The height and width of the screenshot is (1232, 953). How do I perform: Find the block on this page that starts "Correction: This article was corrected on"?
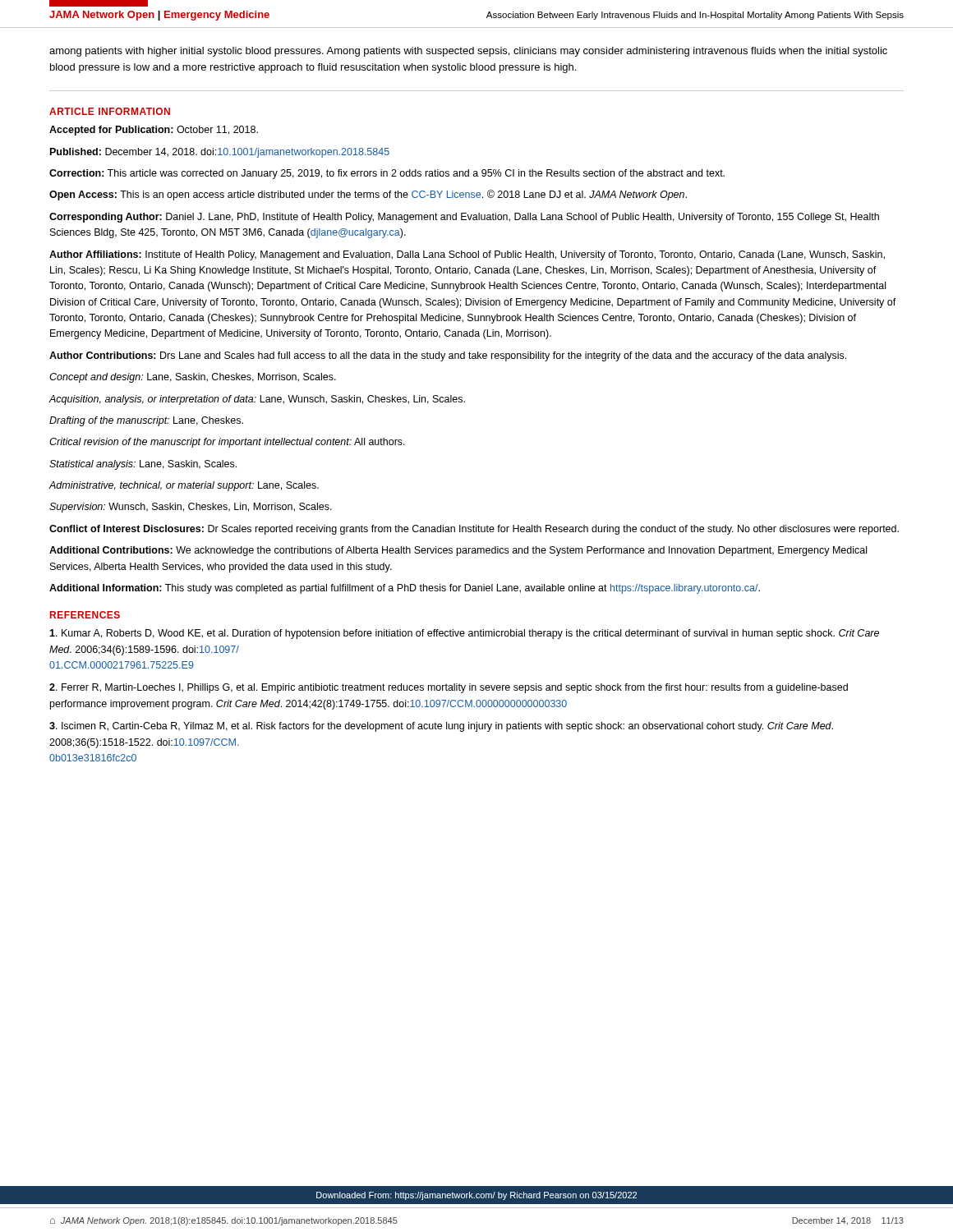click(387, 173)
